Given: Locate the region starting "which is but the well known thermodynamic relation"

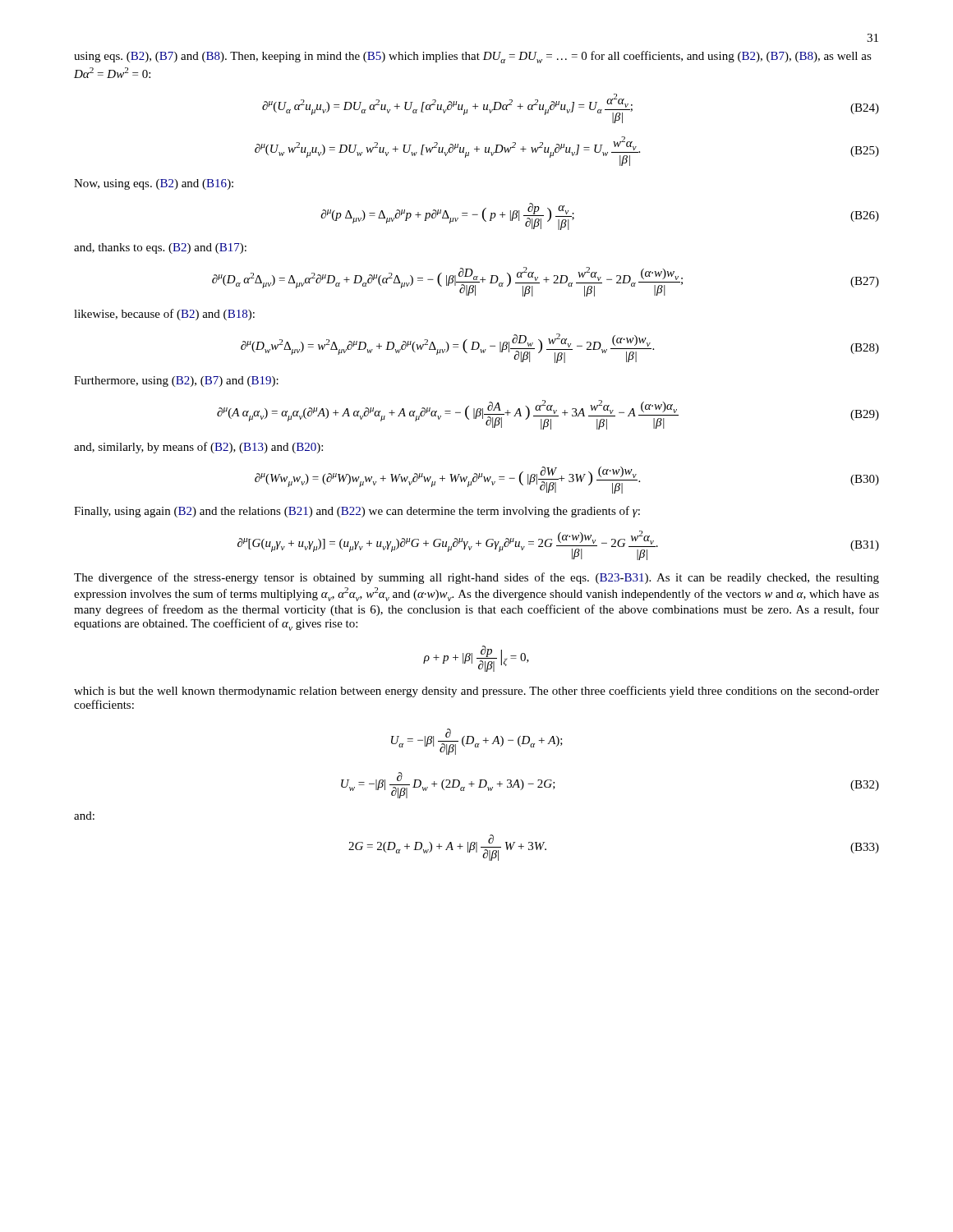Looking at the screenshot, I should click(476, 698).
